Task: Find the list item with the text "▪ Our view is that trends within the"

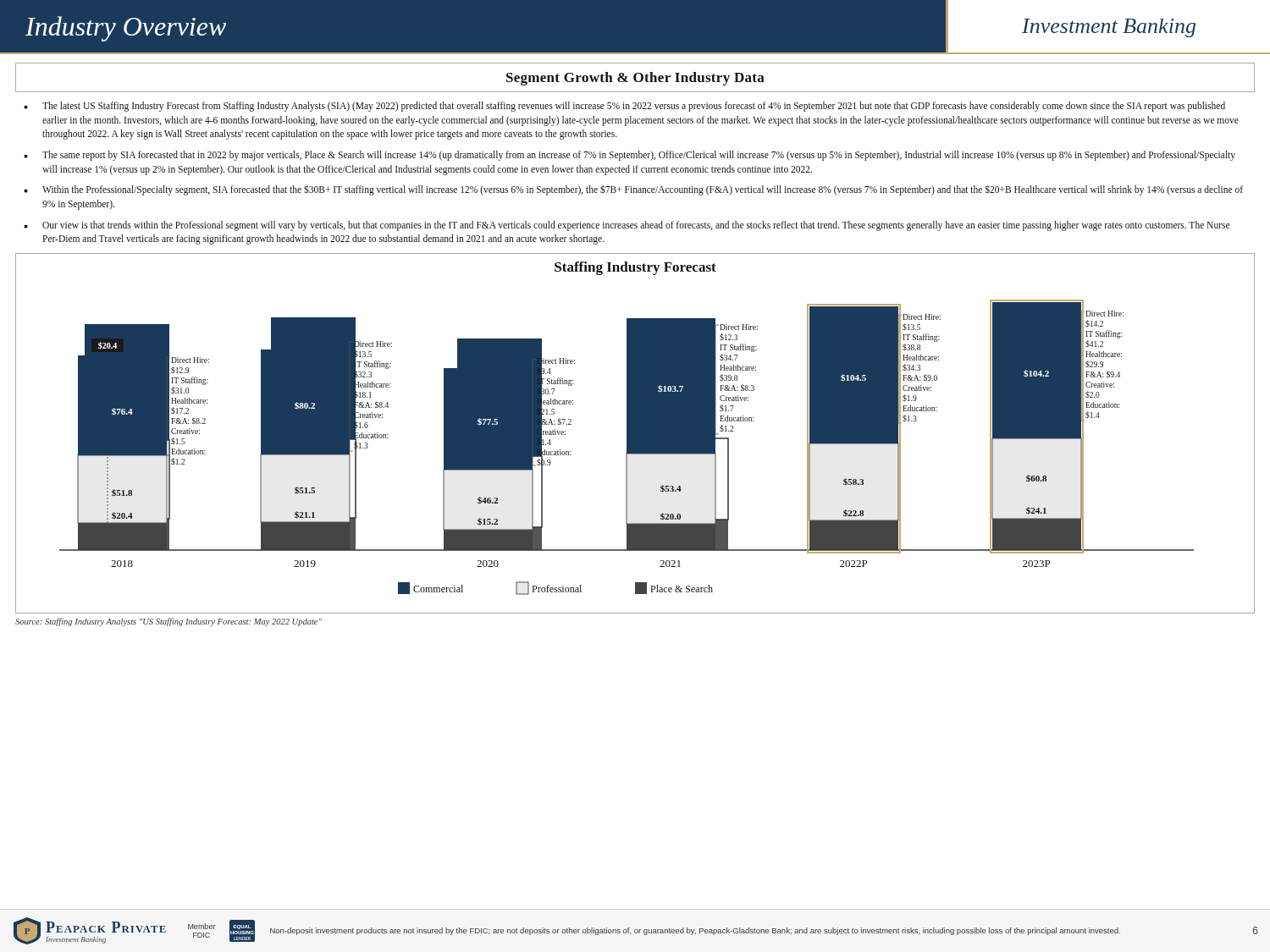Action: click(x=635, y=232)
